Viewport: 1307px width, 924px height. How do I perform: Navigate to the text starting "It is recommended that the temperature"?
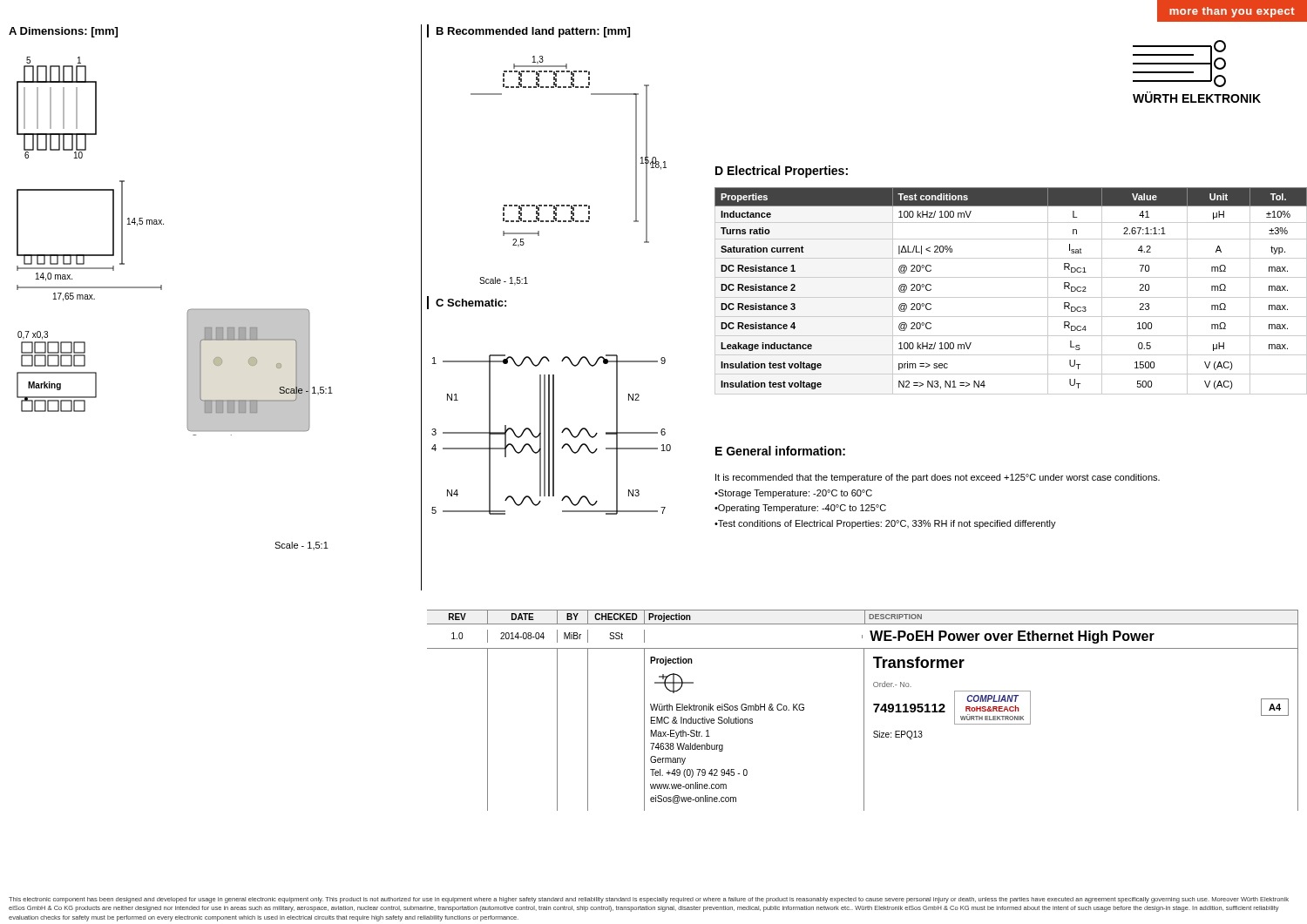tap(938, 478)
